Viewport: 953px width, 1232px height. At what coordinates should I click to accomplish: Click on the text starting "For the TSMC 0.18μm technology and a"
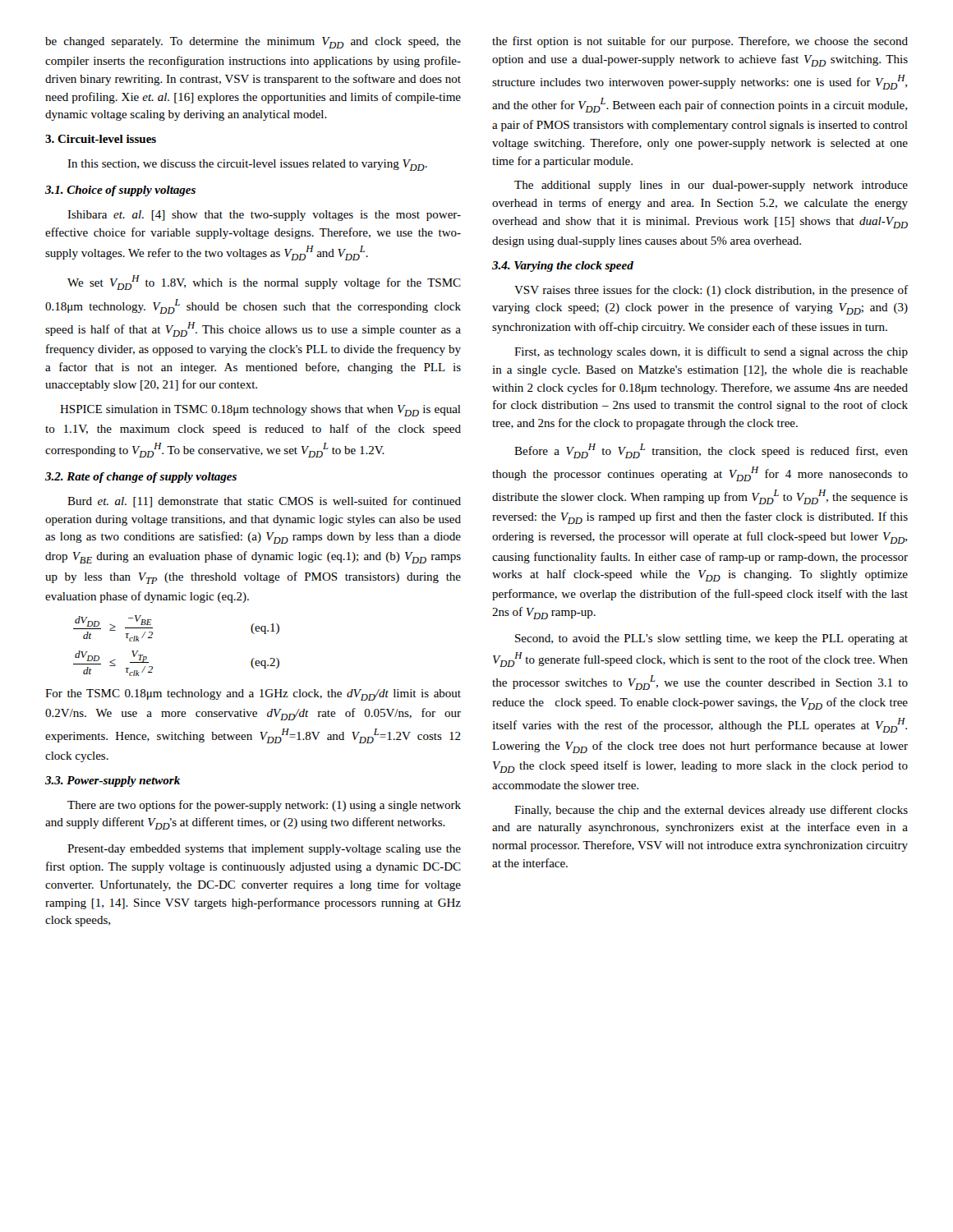tap(253, 725)
